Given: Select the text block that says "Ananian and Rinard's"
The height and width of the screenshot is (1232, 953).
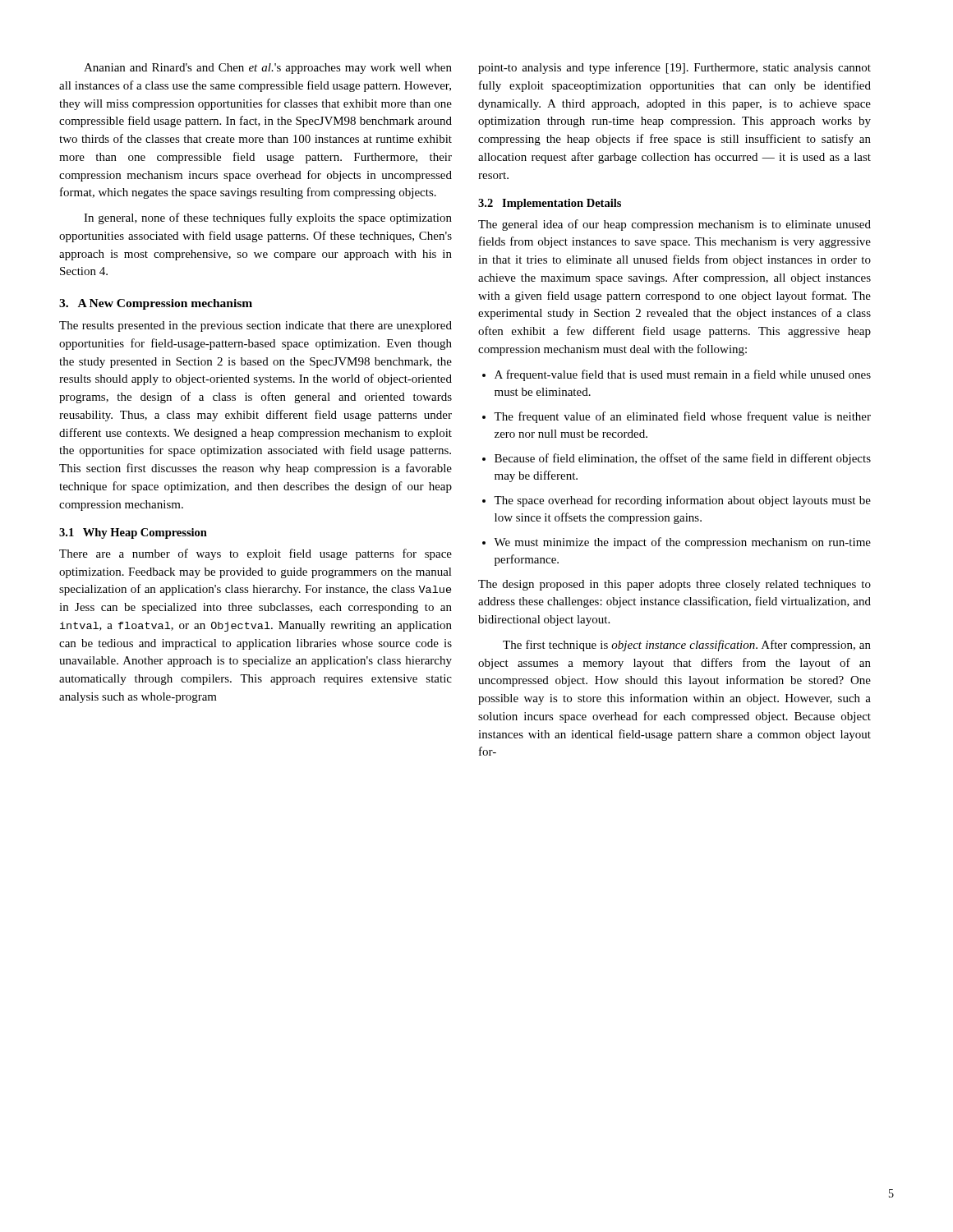Looking at the screenshot, I should point(255,131).
